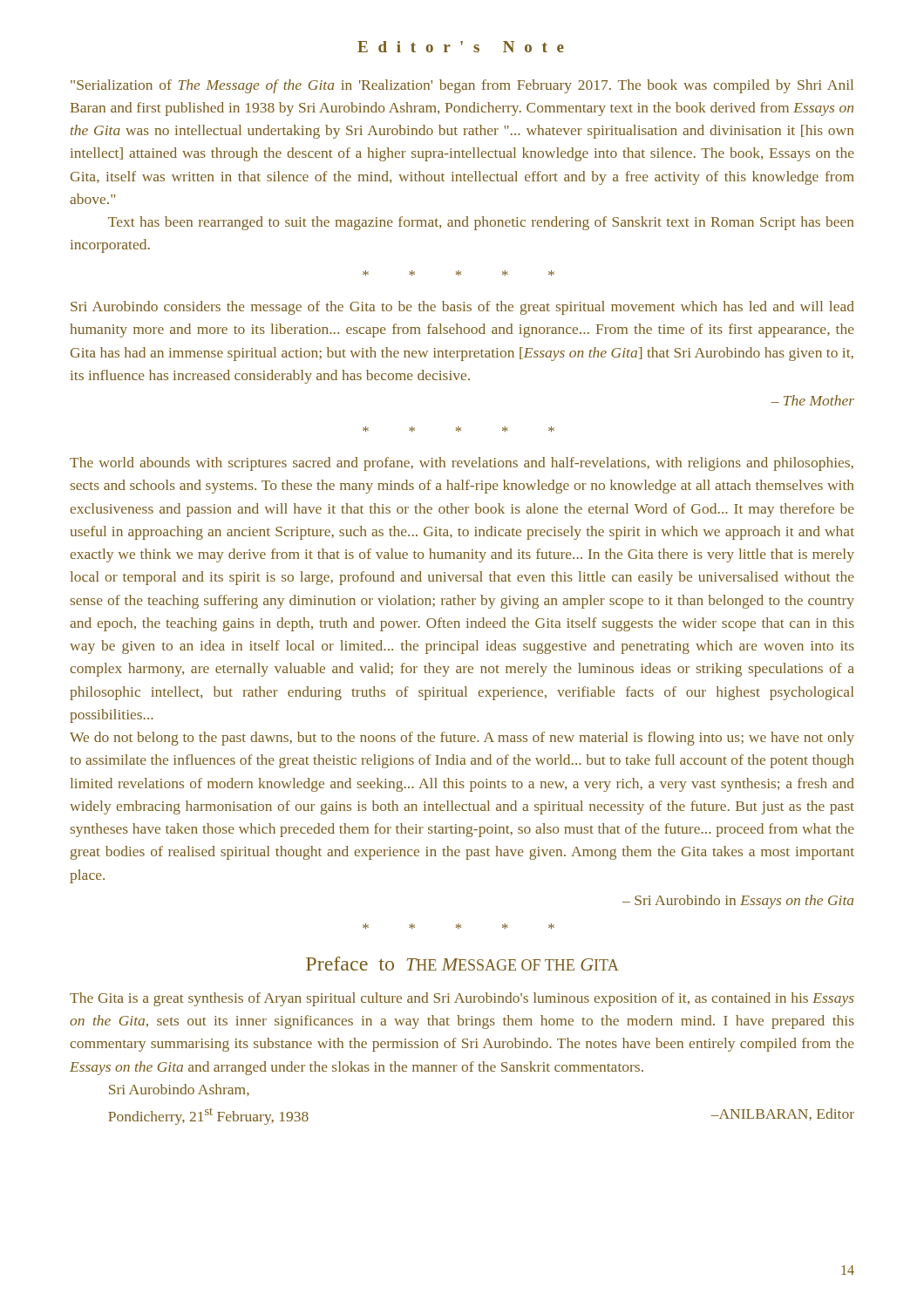Point to the section header beginning "Preface to THE MESSAGE OF THE"

coord(462,964)
